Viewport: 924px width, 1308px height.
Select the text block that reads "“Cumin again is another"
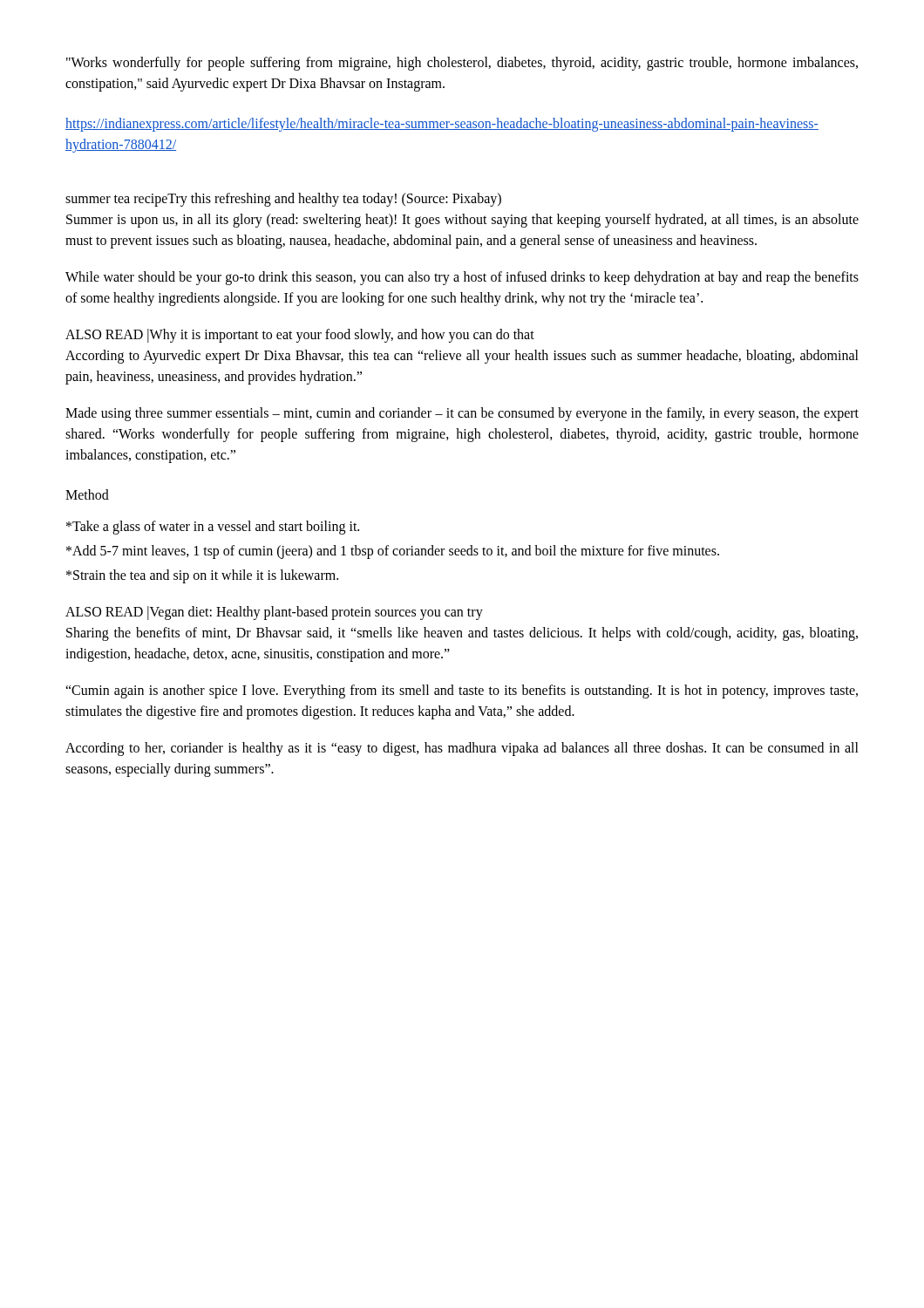(462, 701)
